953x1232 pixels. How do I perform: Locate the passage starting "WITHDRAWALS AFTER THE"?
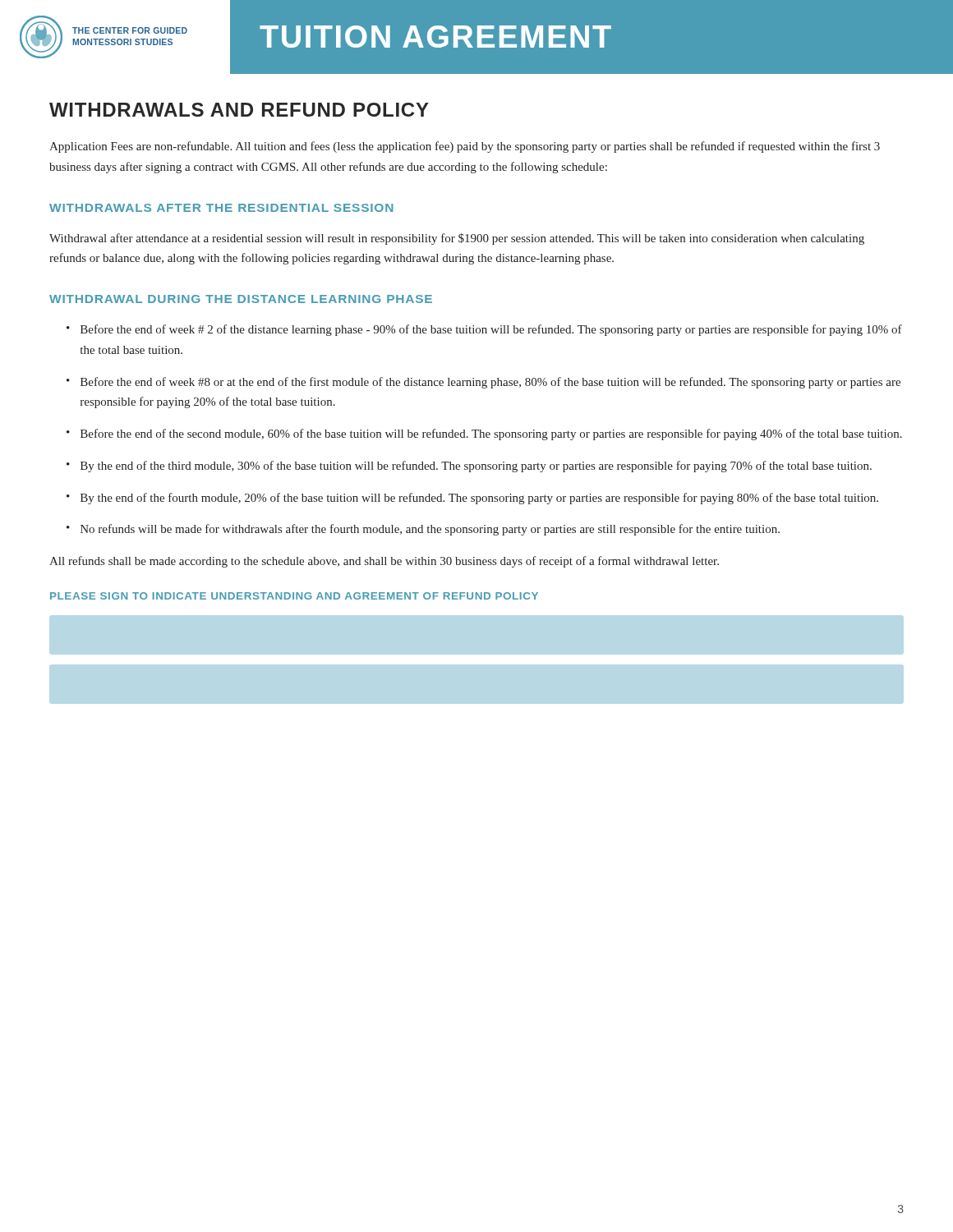(x=221, y=208)
